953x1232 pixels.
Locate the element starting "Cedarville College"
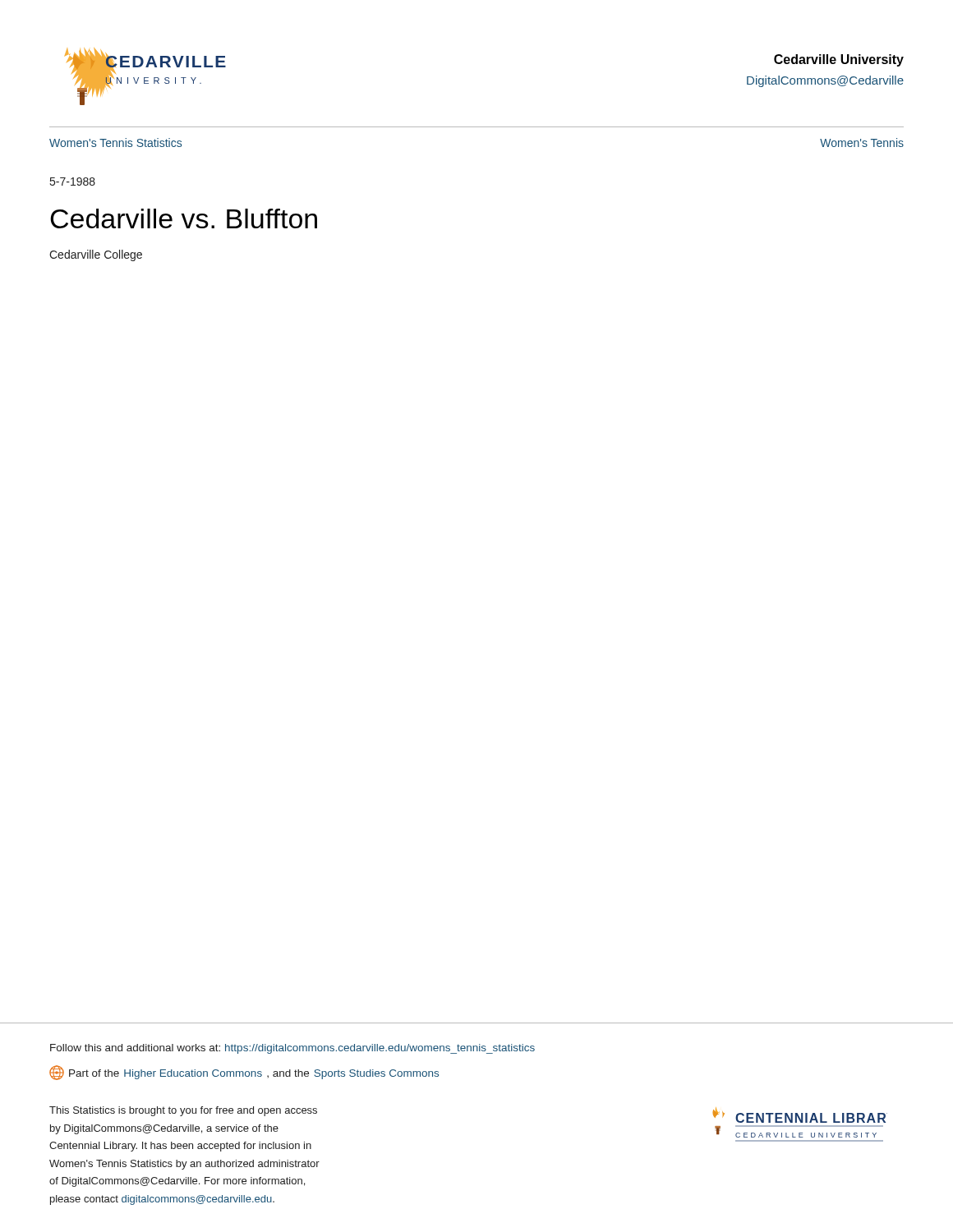point(96,255)
